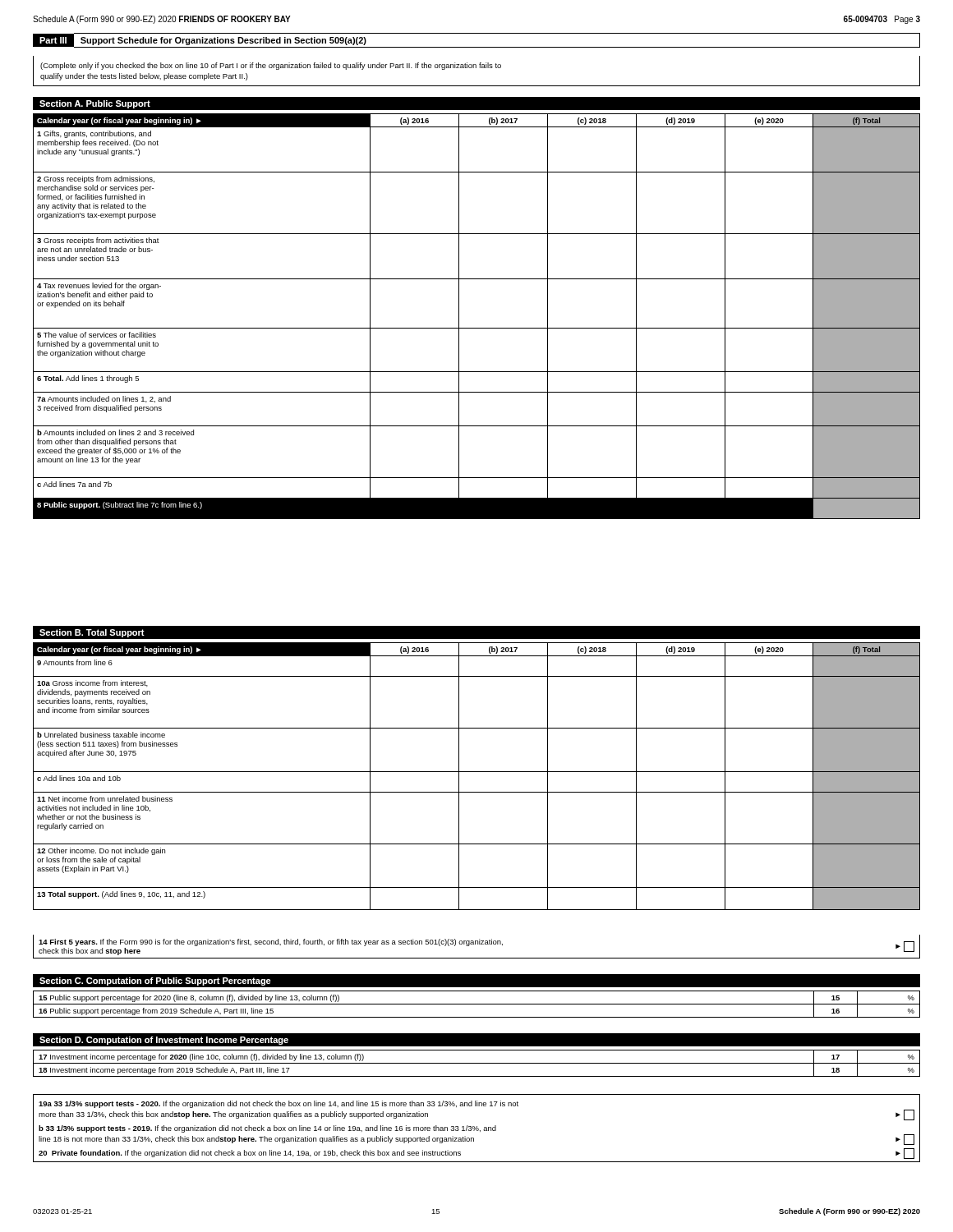
Task: Locate the block starting "Section A. Public Support"
Action: click(x=95, y=103)
